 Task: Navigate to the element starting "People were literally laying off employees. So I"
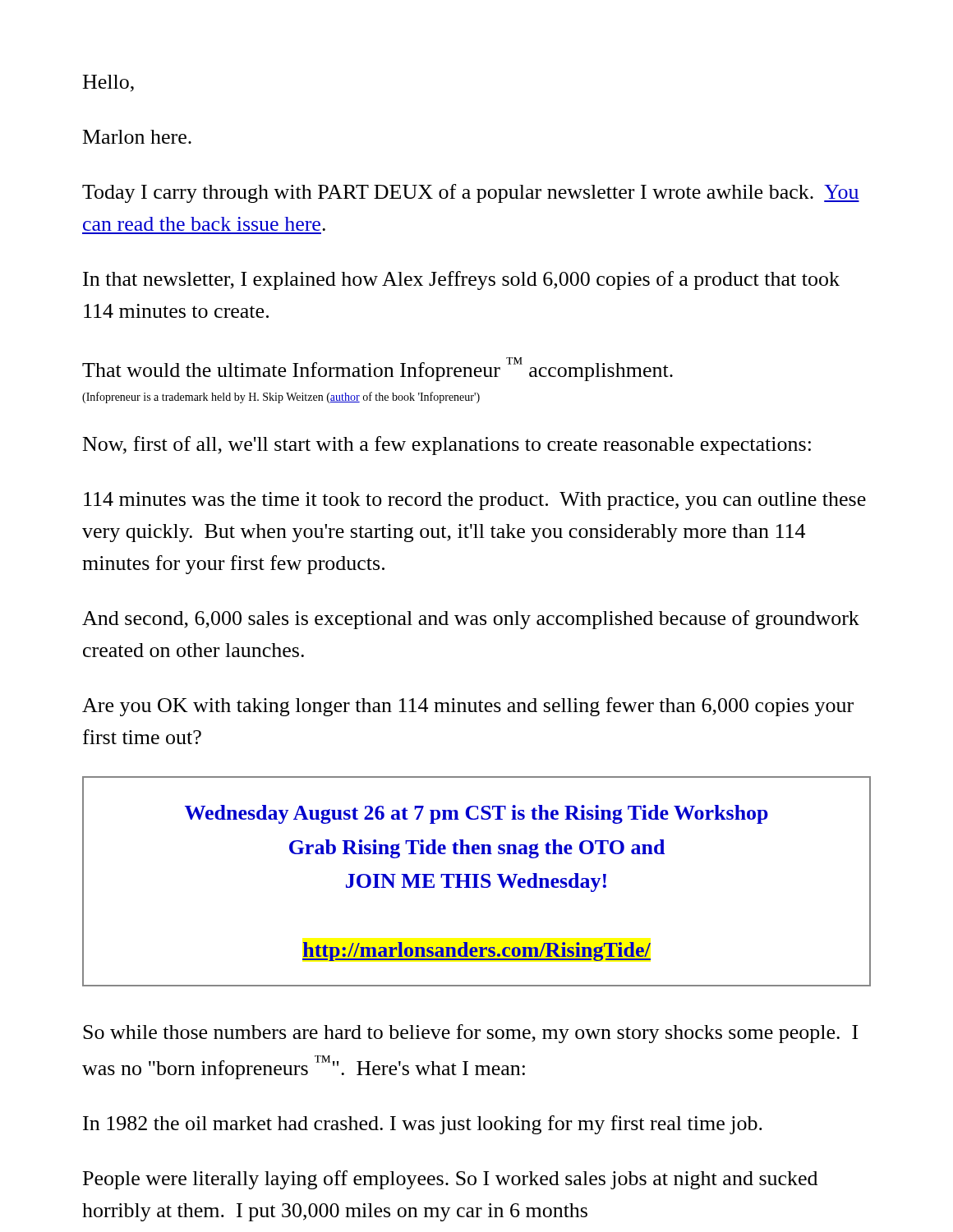pos(450,1194)
